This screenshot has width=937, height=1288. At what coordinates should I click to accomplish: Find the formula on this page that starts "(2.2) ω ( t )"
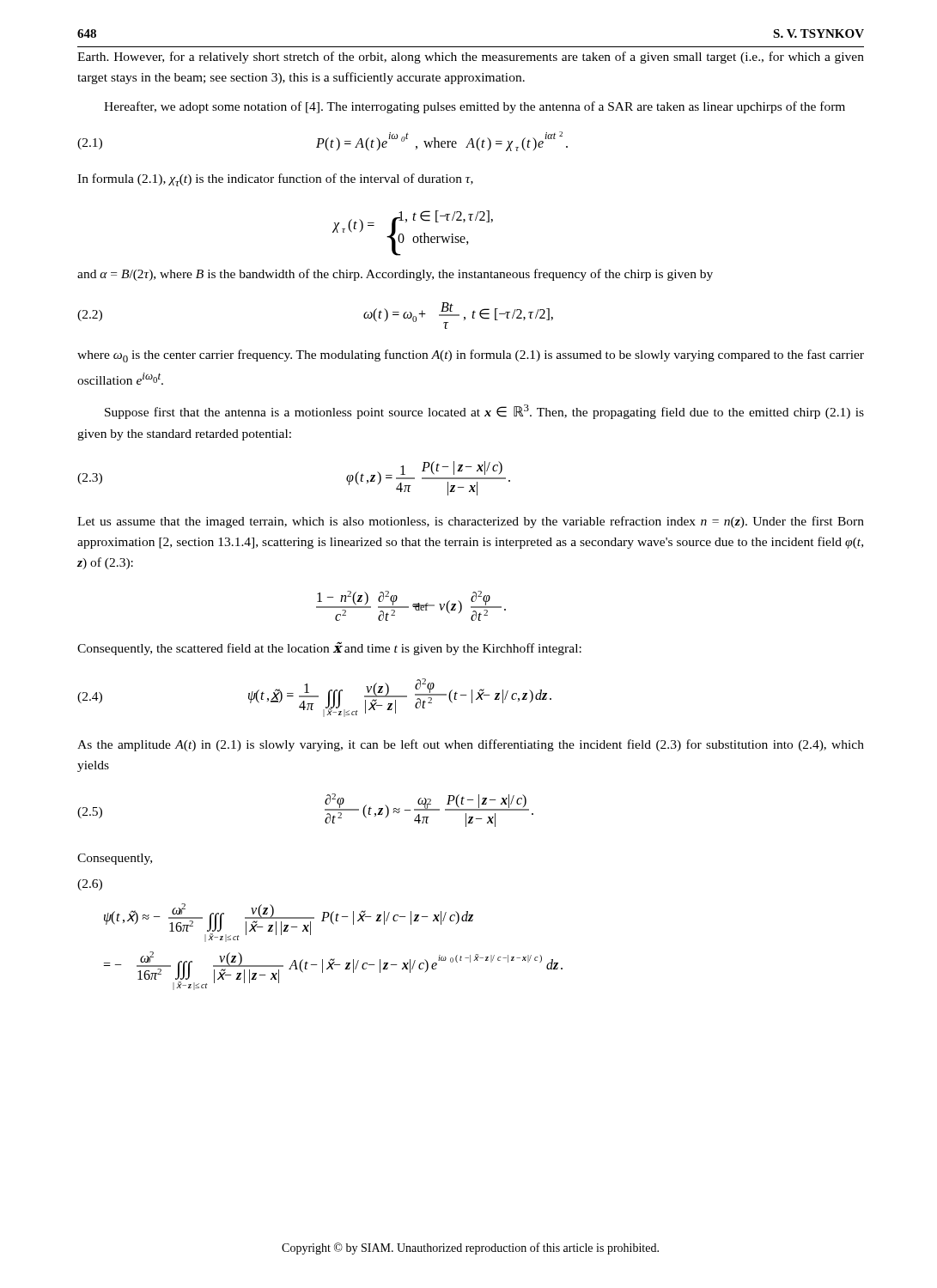[471, 314]
